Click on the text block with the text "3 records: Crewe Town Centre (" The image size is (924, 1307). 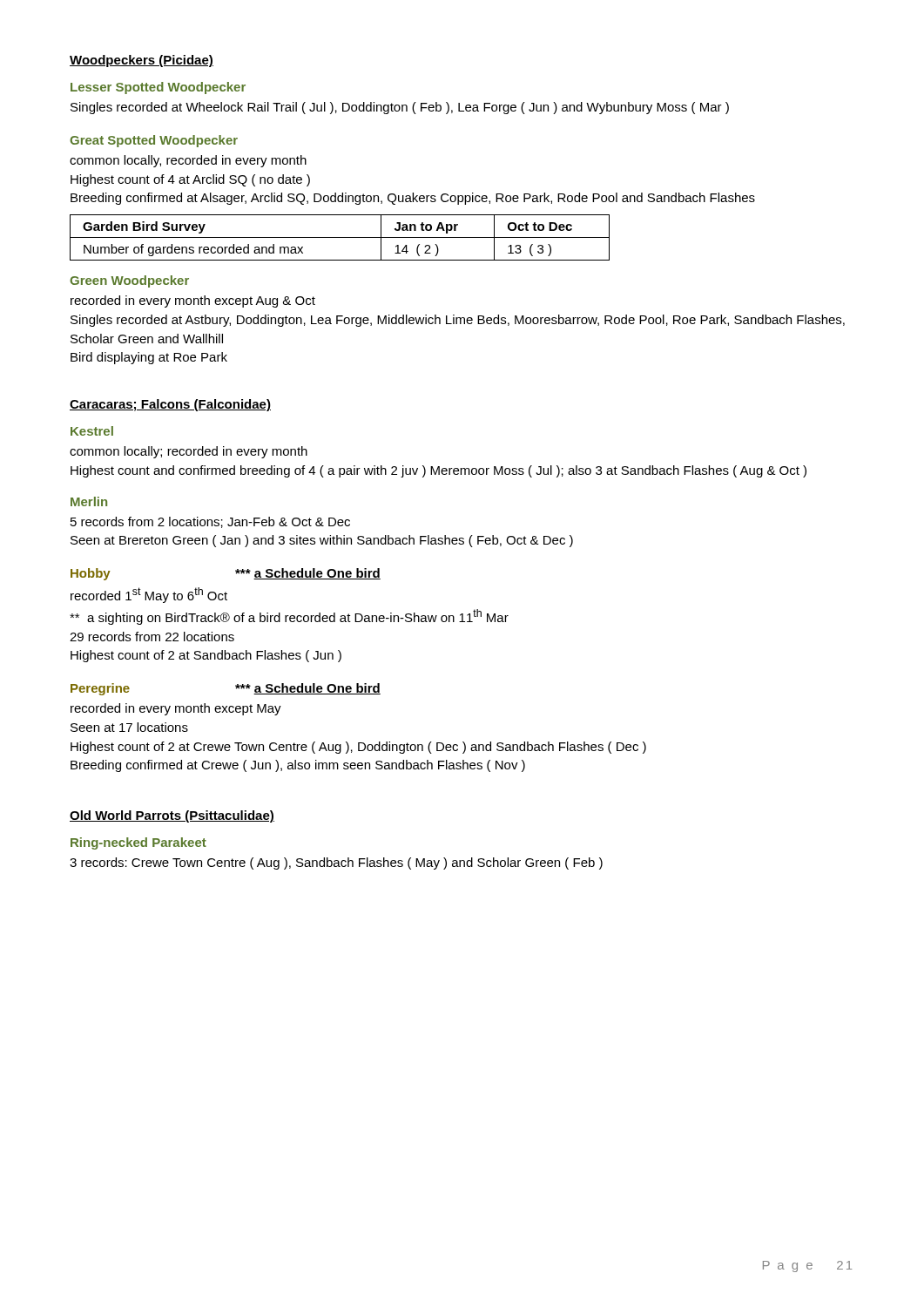point(336,862)
